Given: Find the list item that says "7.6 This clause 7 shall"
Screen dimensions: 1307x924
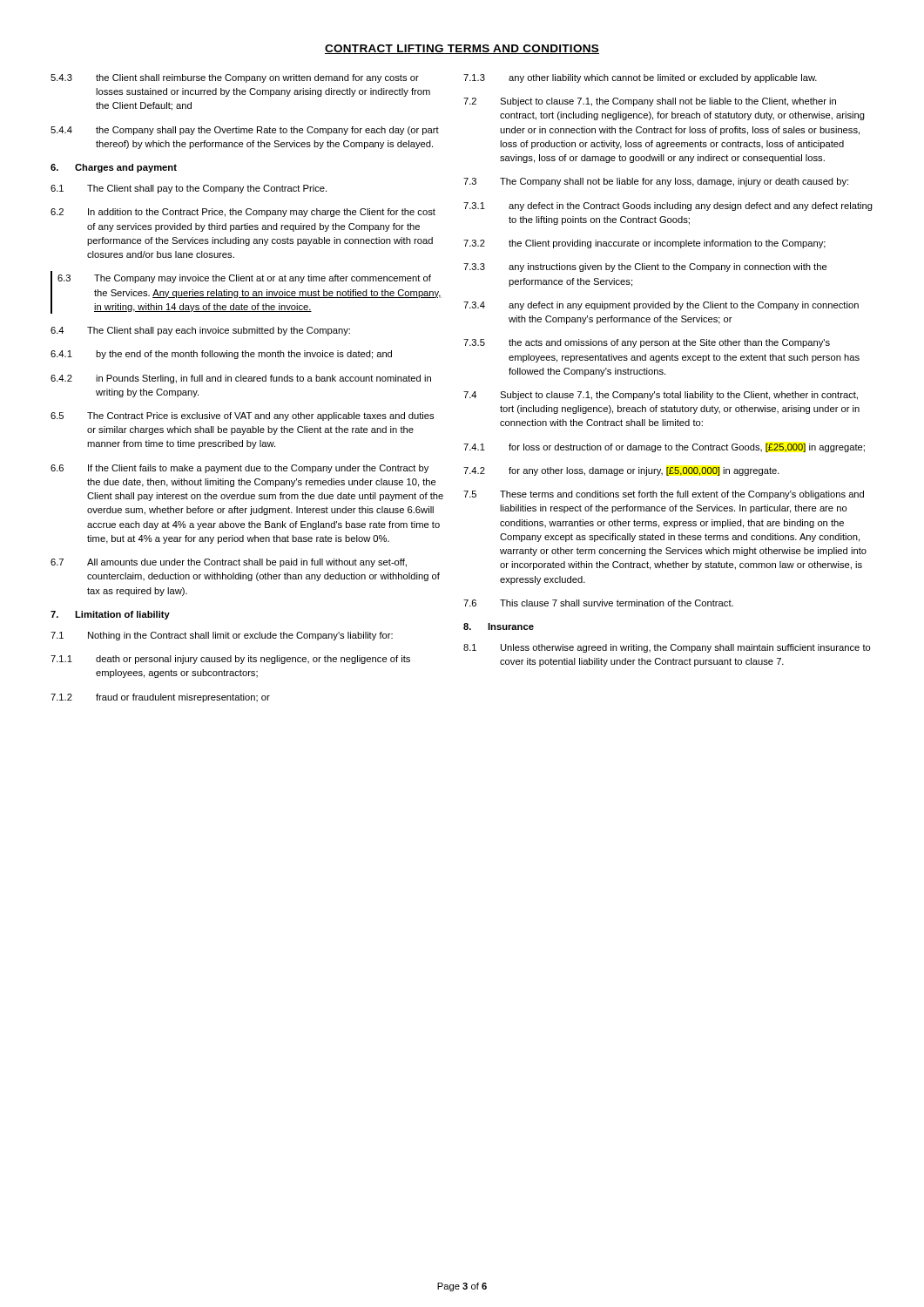Looking at the screenshot, I should coord(668,603).
